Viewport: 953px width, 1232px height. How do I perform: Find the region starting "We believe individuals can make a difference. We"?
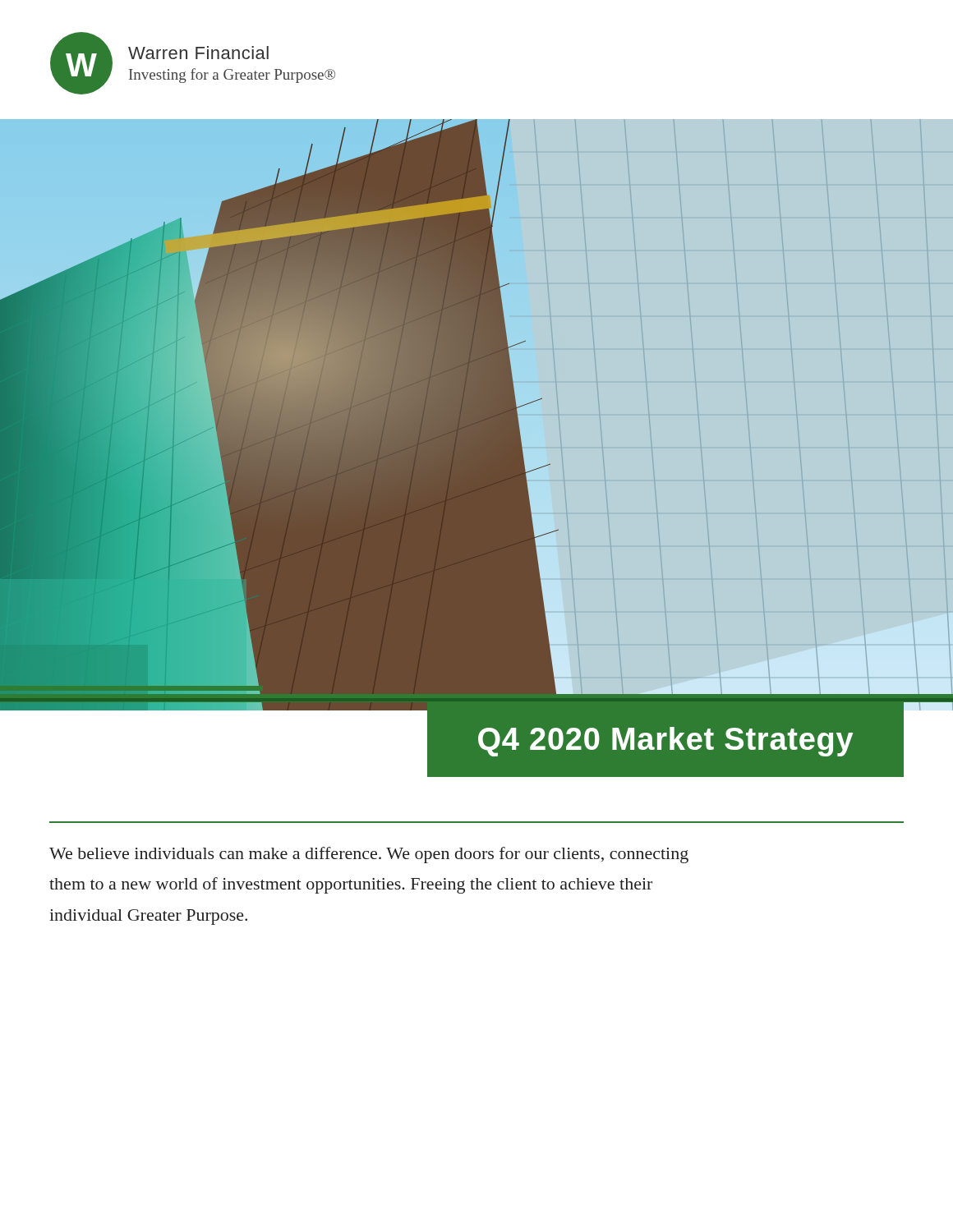[x=476, y=884]
